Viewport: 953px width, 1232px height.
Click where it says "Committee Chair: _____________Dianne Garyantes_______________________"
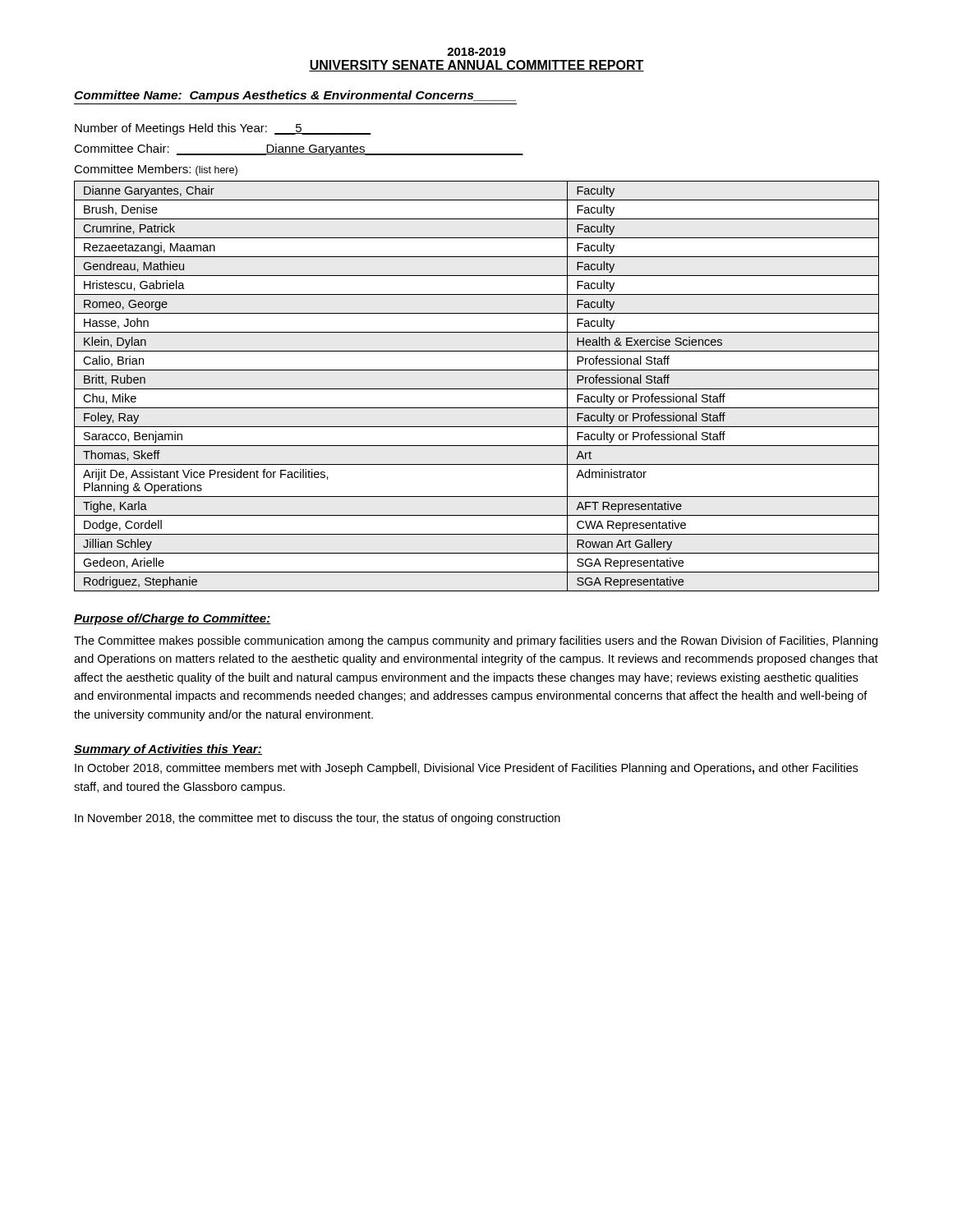coord(298,148)
